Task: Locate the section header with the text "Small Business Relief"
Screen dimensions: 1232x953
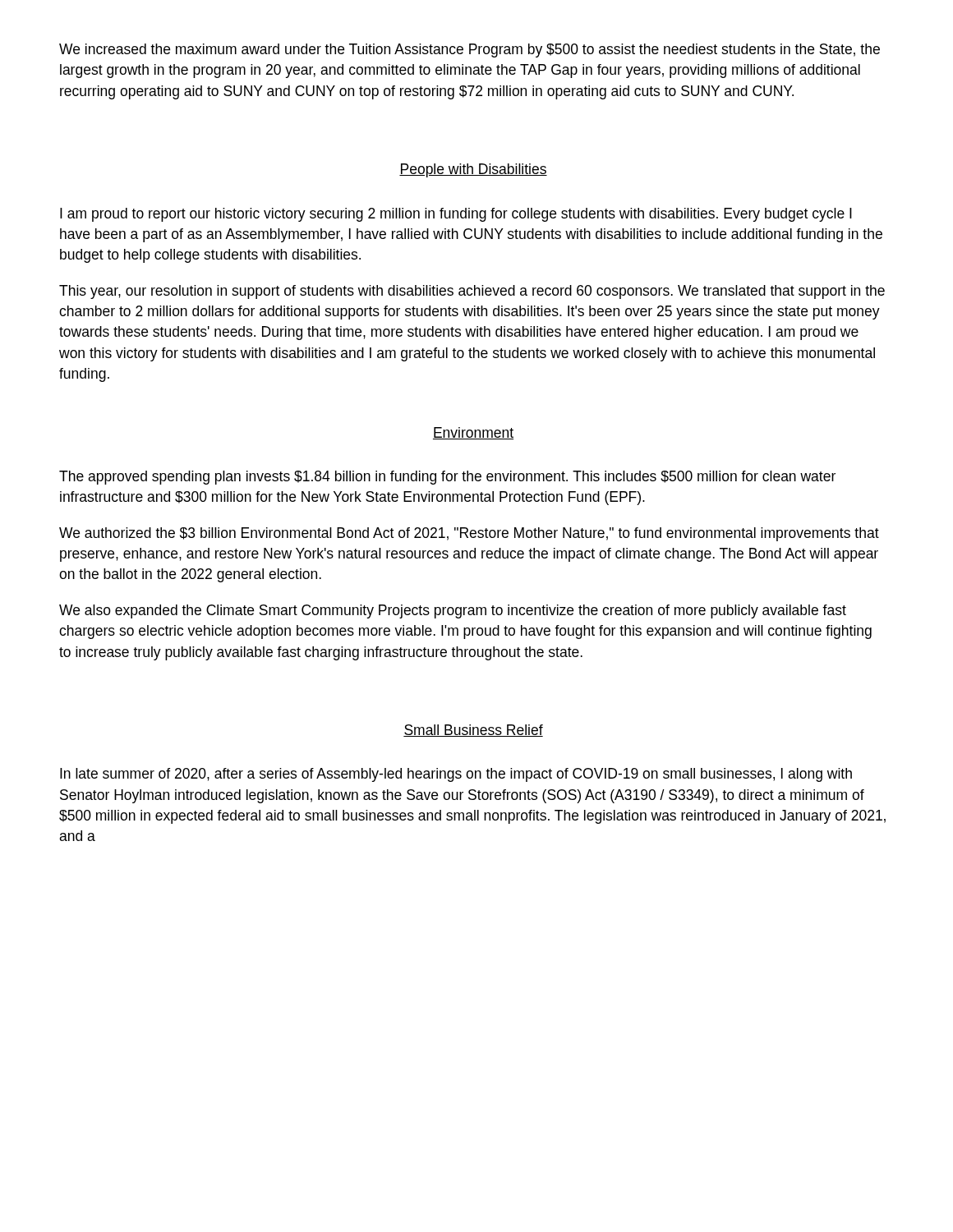Action: tap(473, 731)
